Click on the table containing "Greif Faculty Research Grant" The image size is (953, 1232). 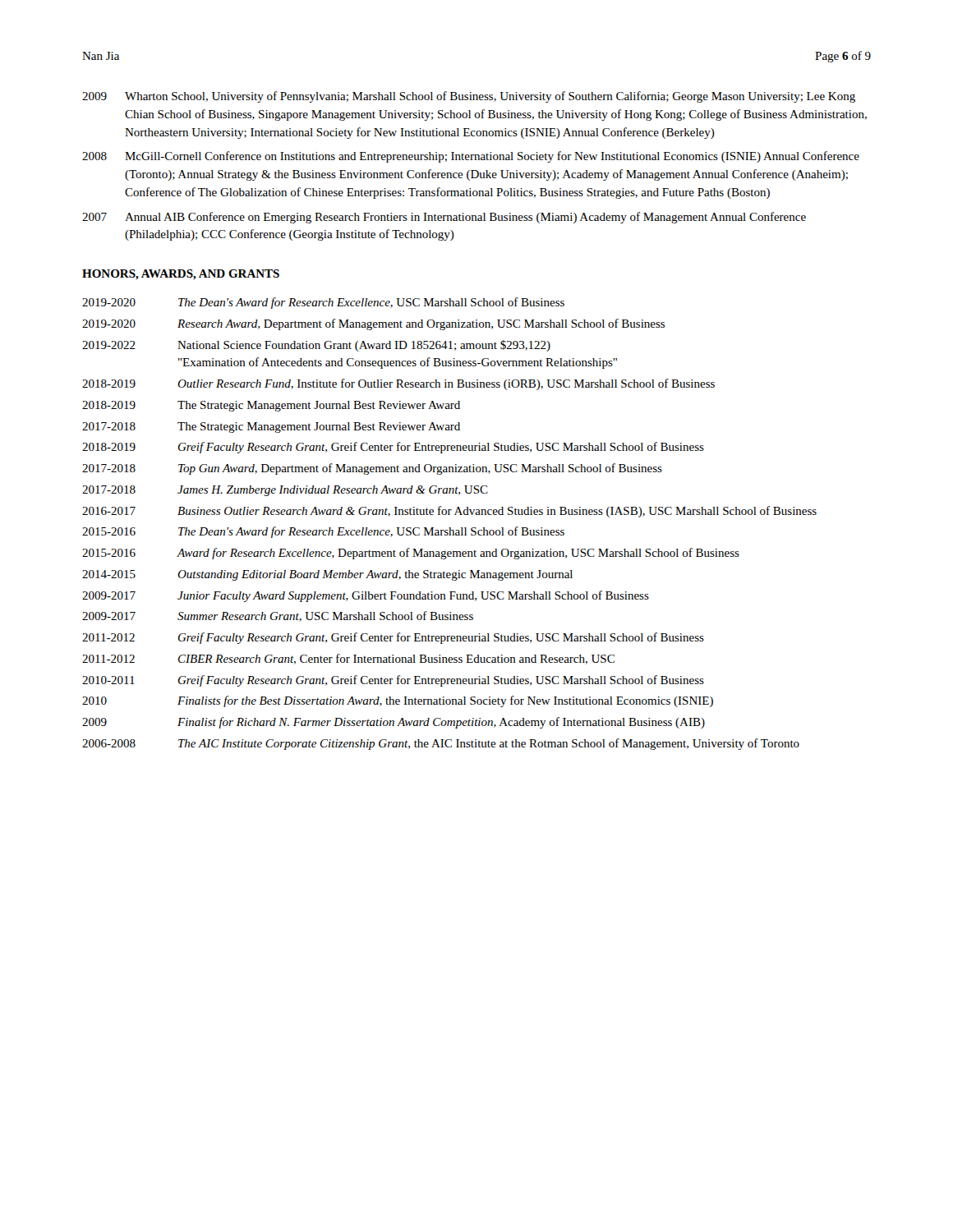tap(476, 523)
